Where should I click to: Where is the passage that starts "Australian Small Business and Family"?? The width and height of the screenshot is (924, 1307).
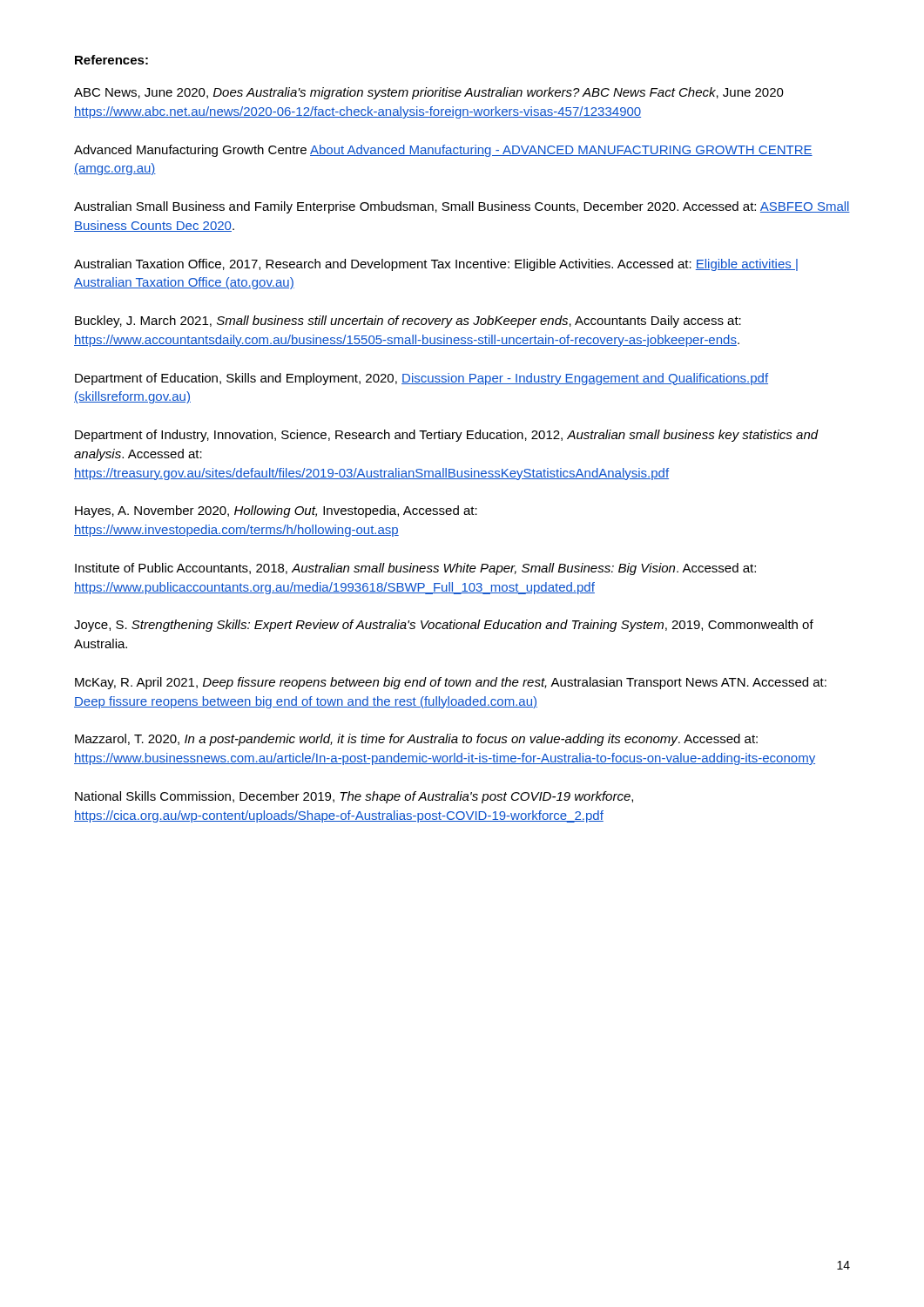462,216
